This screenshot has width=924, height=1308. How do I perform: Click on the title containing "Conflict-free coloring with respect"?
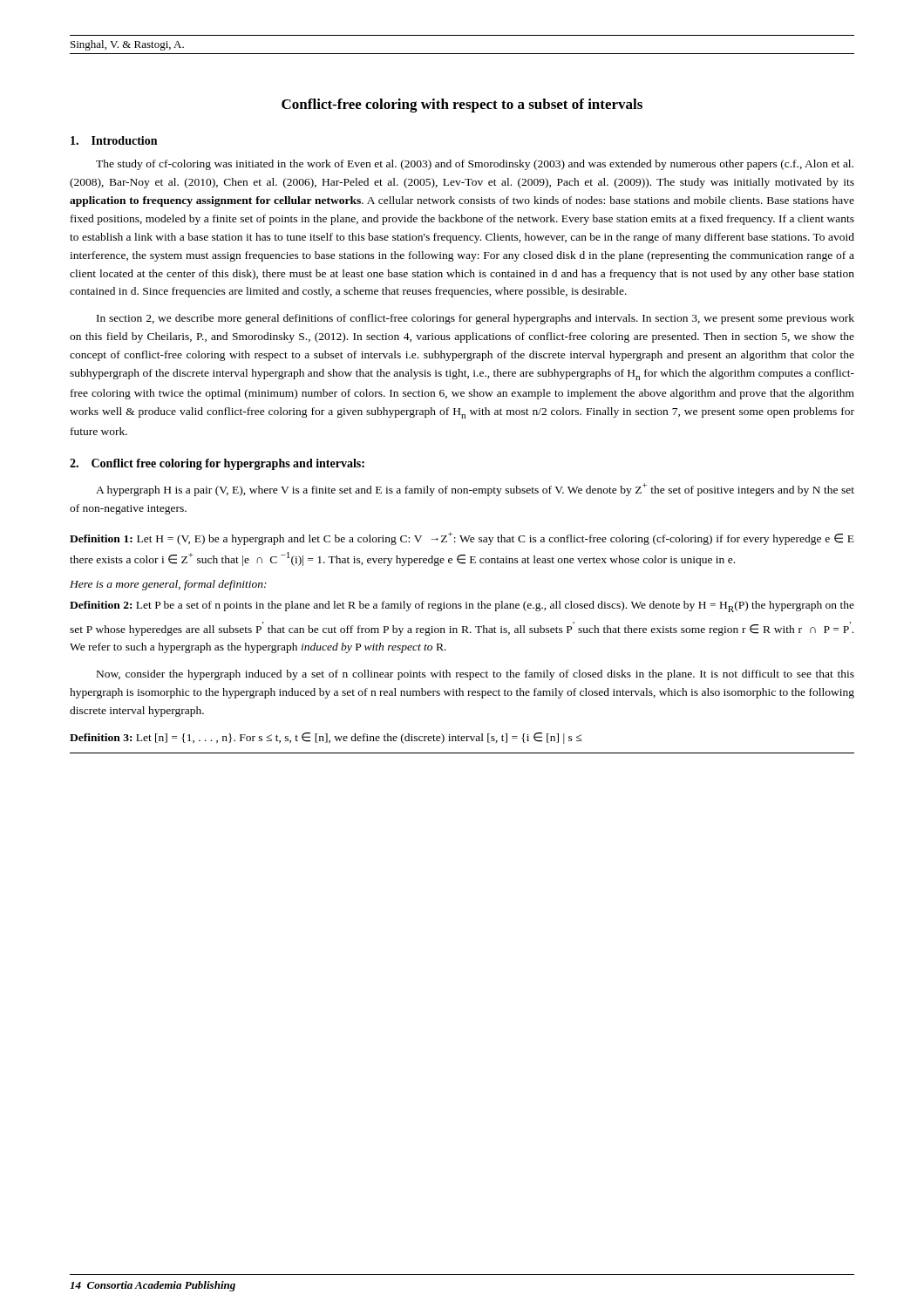[462, 105]
